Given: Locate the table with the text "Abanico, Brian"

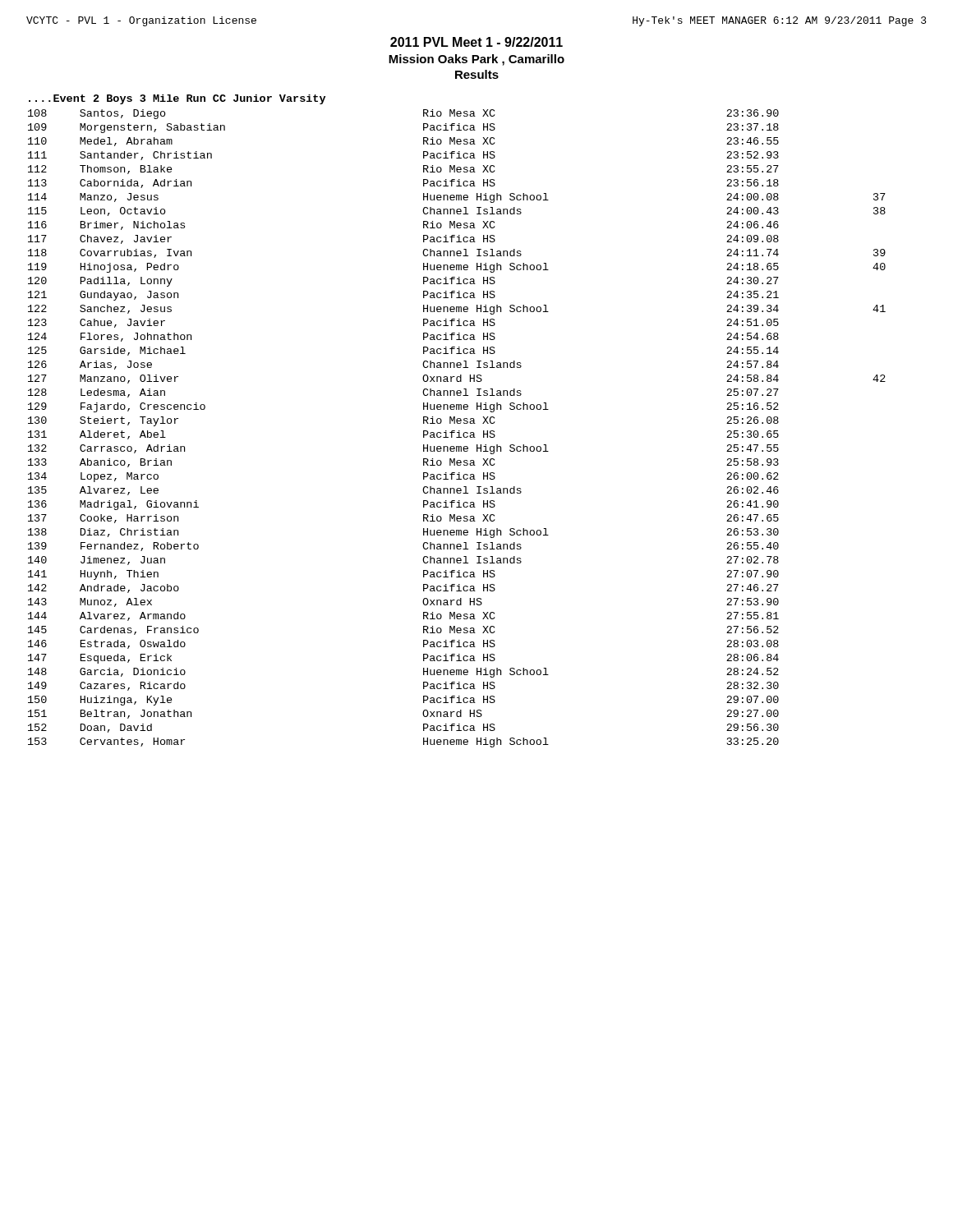Looking at the screenshot, I should [476, 428].
